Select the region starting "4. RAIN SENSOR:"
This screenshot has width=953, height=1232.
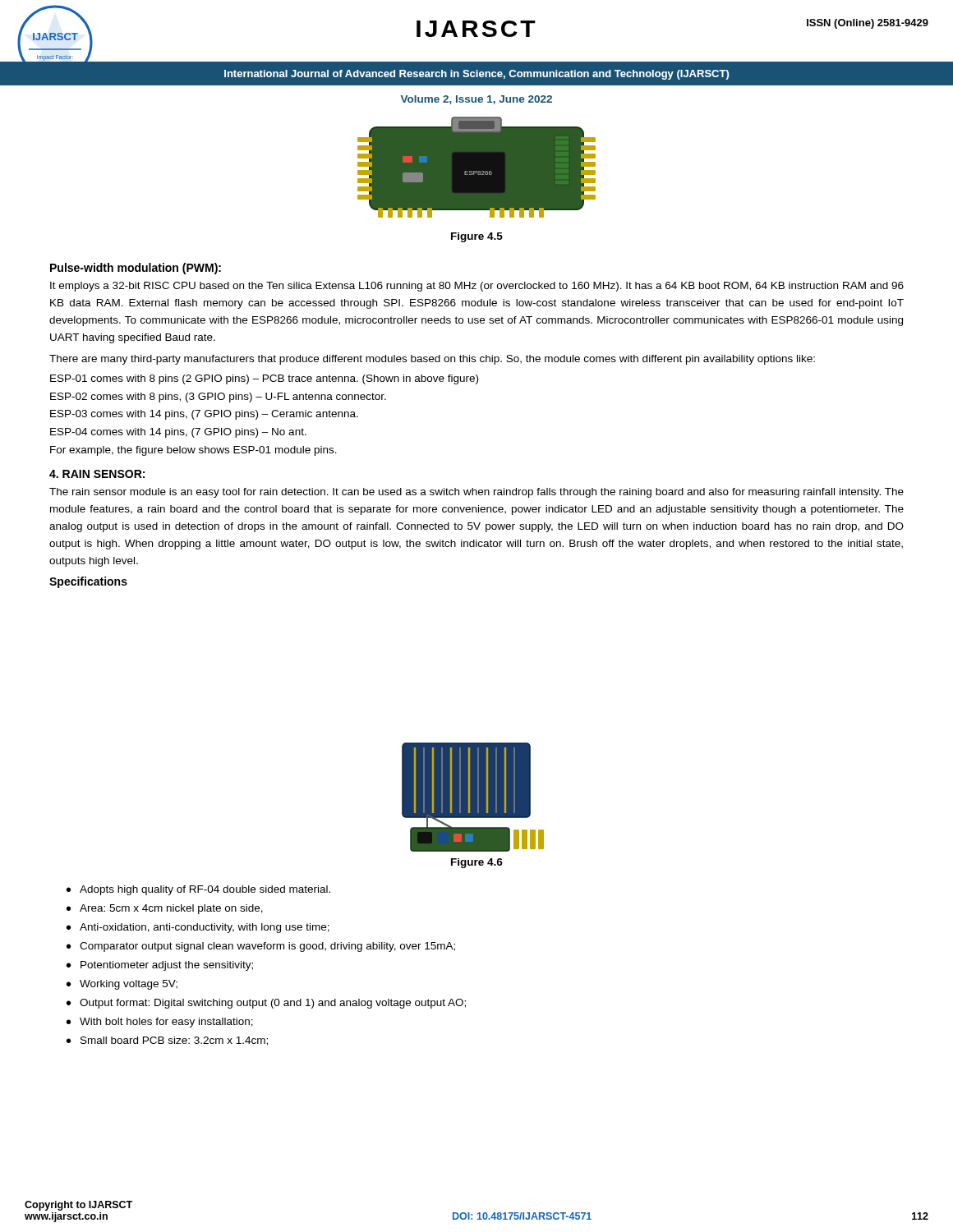coord(98,474)
